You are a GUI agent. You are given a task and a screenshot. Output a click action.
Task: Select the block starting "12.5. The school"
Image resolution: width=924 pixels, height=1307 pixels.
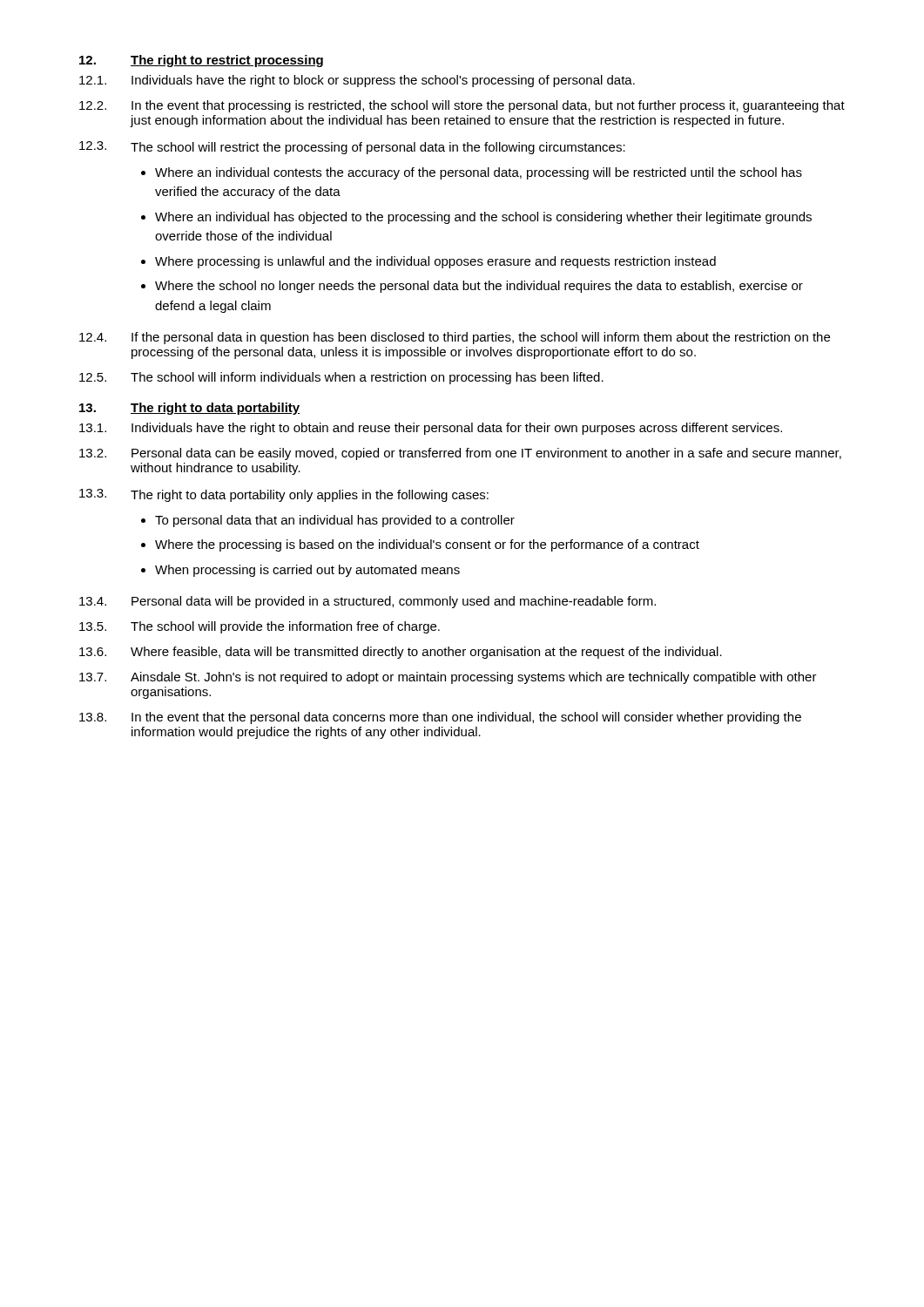tap(341, 377)
